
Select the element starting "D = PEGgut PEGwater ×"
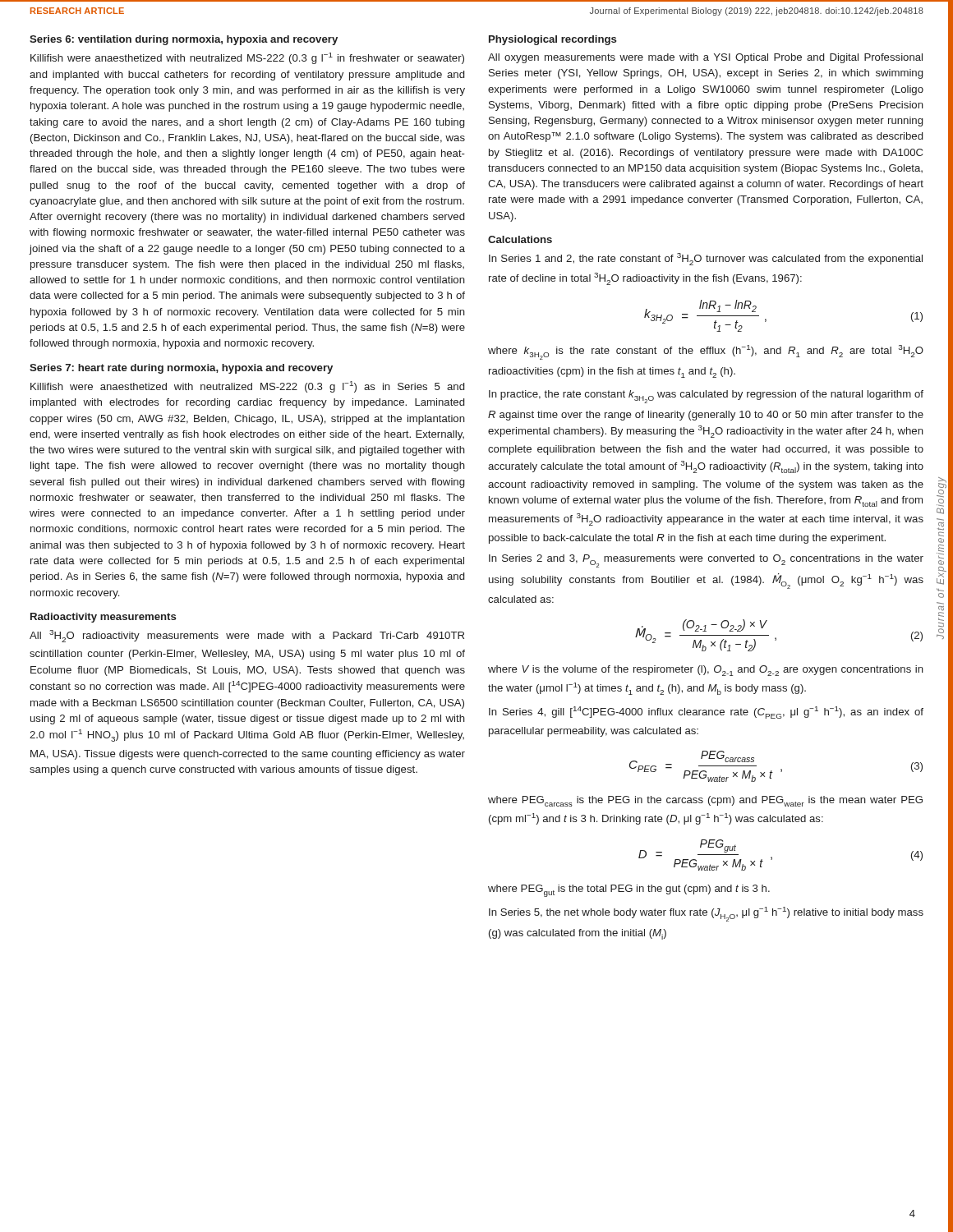[781, 854]
